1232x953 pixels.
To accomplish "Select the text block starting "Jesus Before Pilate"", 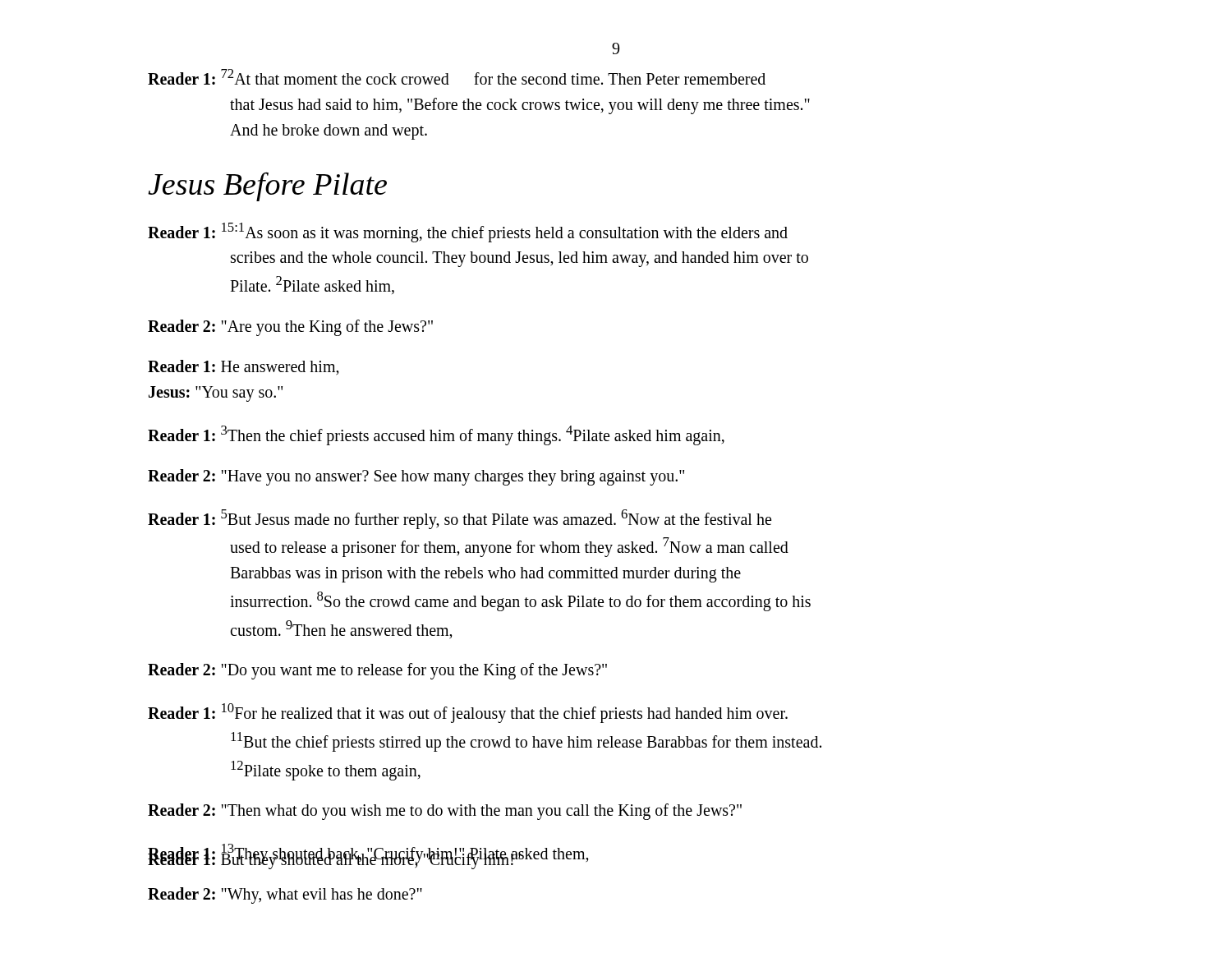I will [x=268, y=184].
